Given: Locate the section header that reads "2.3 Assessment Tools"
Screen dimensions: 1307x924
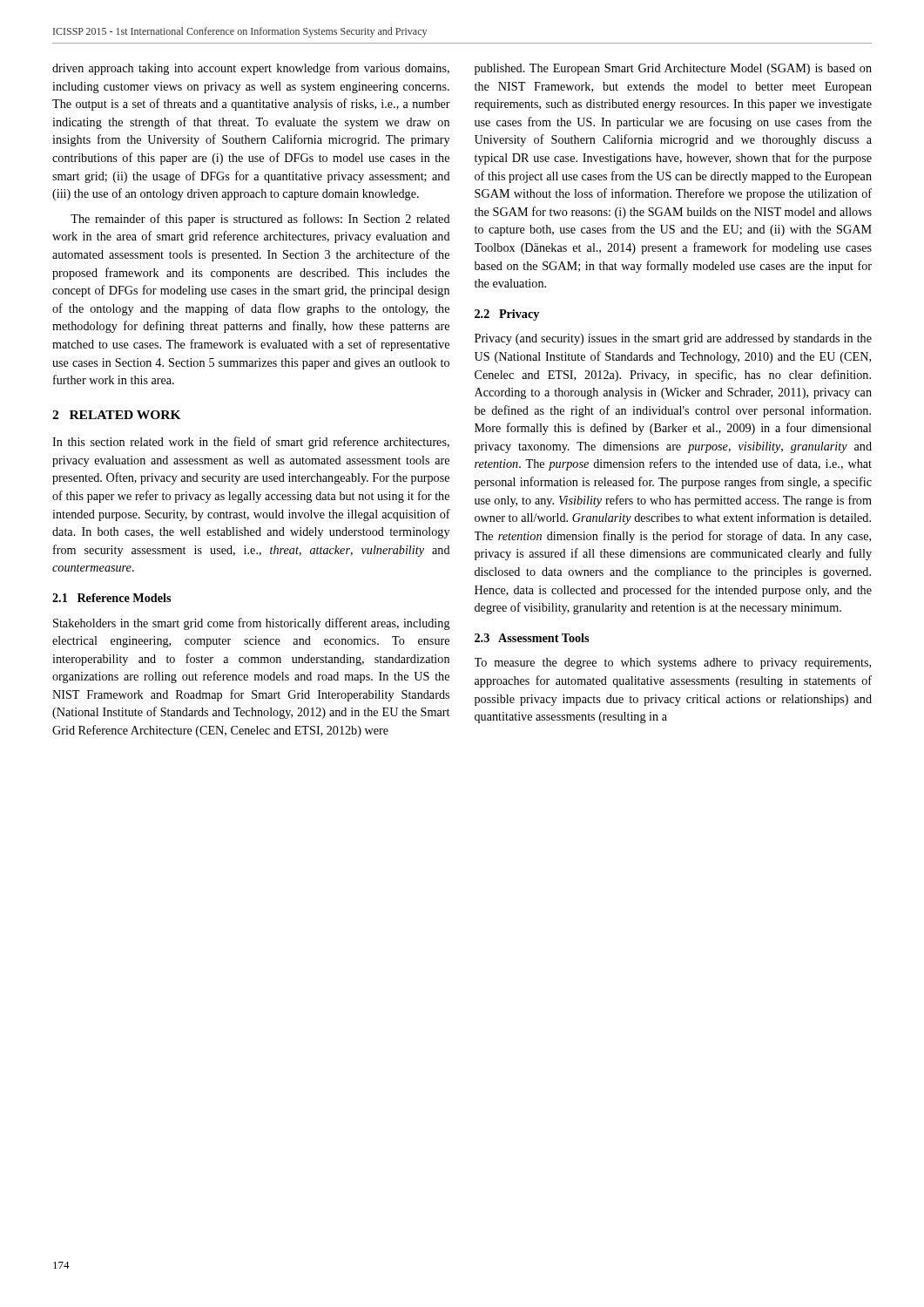Looking at the screenshot, I should click(x=532, y=638).
